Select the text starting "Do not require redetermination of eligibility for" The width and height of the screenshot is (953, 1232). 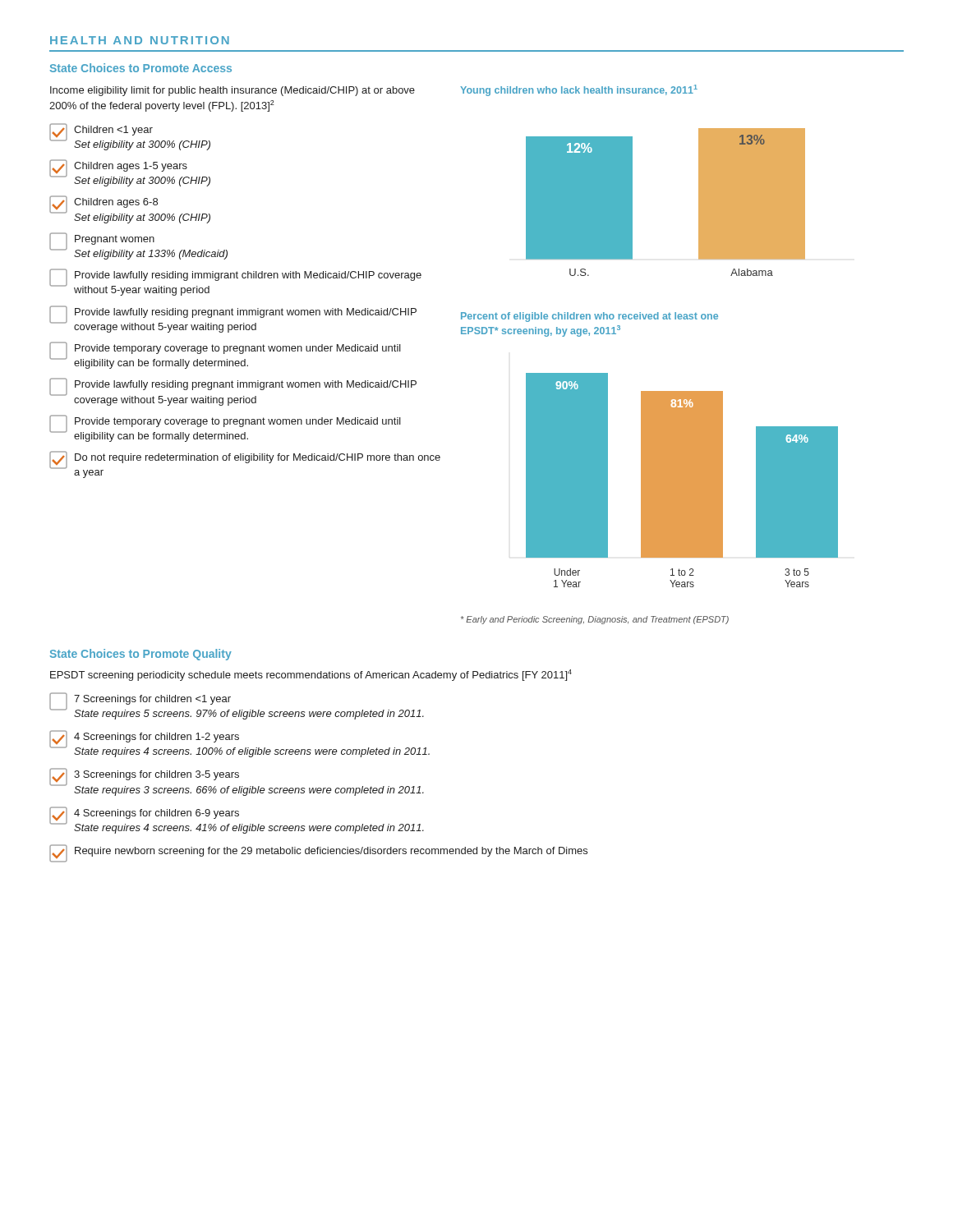point(246,465)
